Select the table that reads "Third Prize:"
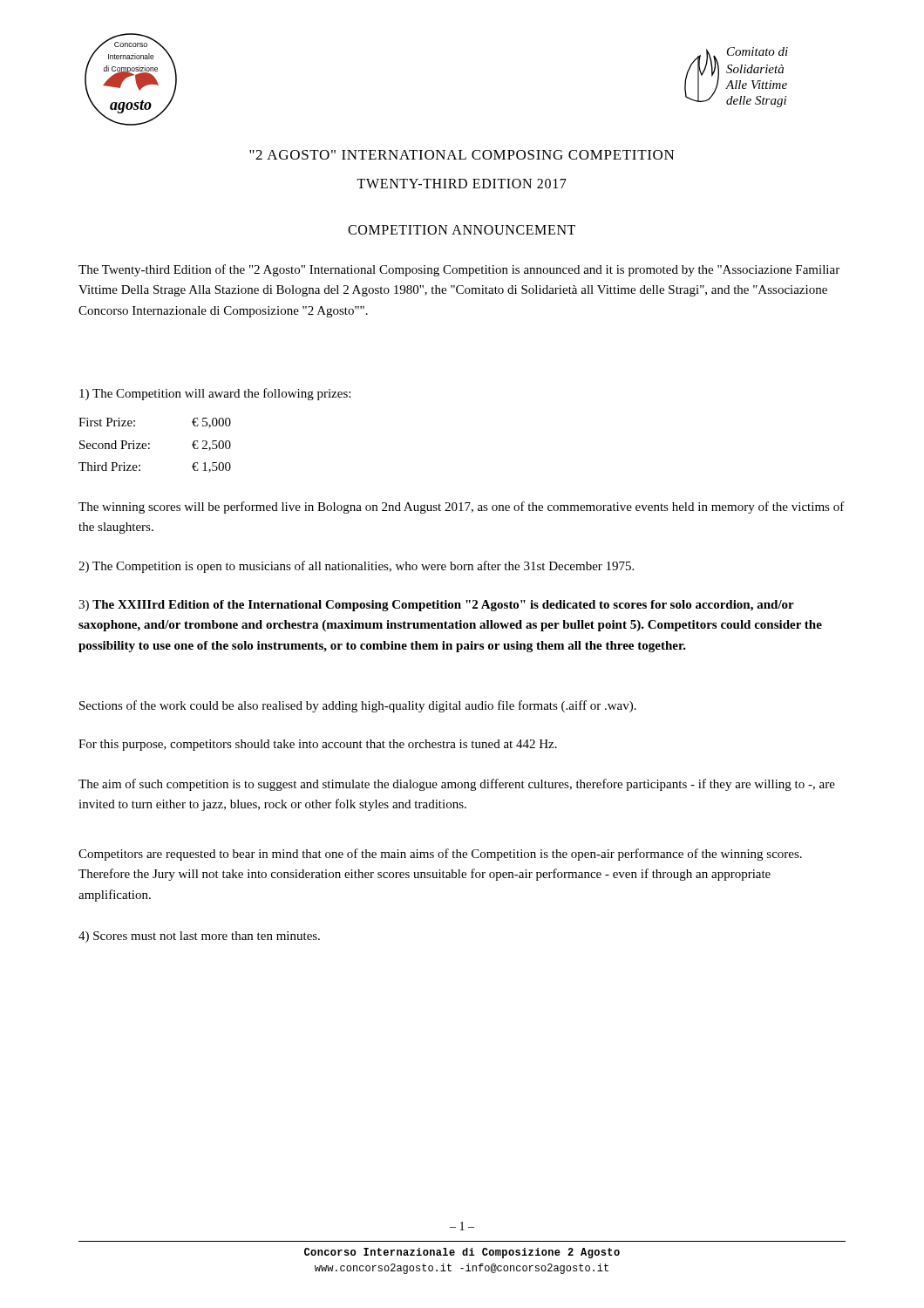The width and height of the screenshot is (924, 1308). pos(462,445)
